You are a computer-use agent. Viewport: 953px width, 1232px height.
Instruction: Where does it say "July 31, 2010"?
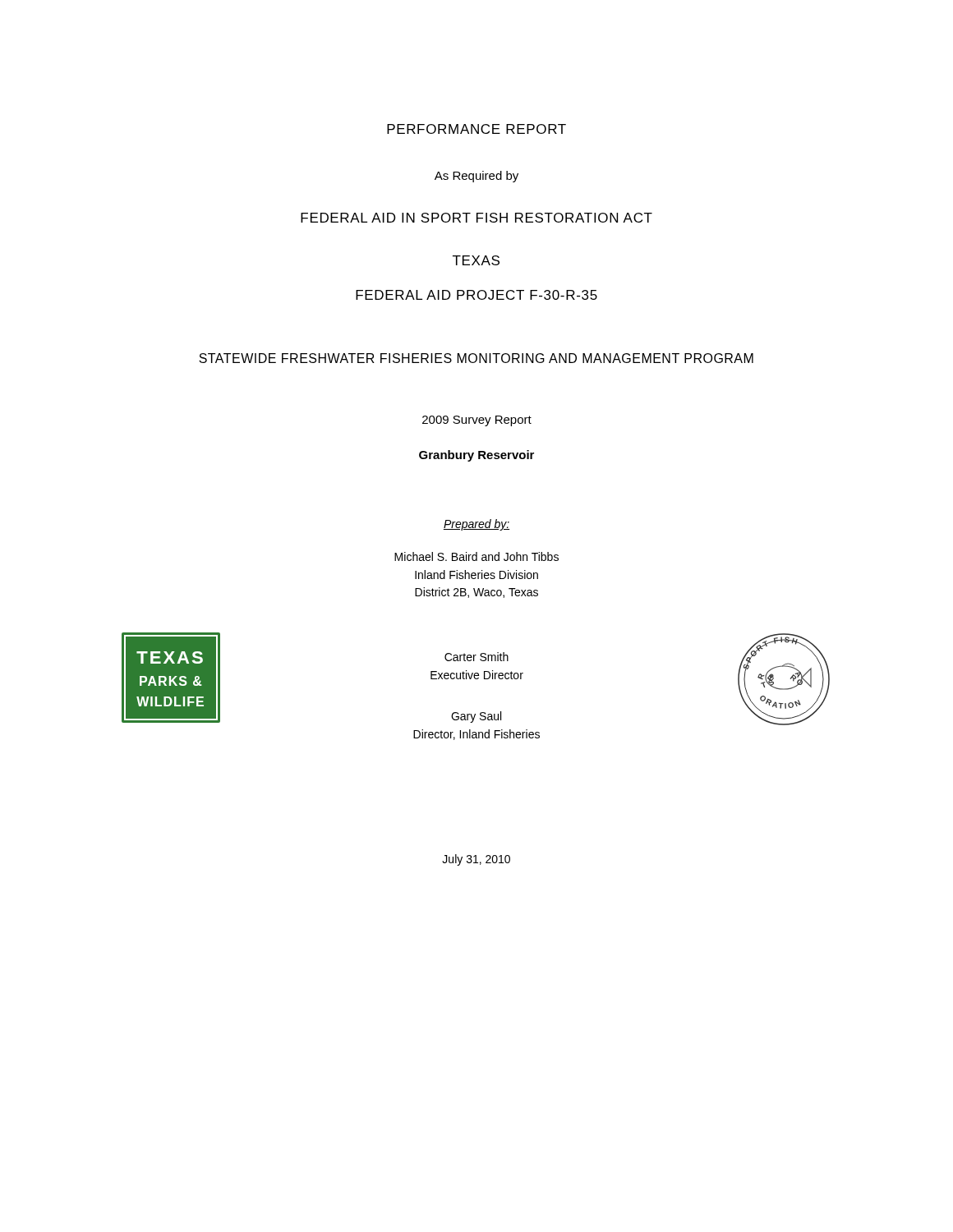pyautogui.click(x=476, y=859)
